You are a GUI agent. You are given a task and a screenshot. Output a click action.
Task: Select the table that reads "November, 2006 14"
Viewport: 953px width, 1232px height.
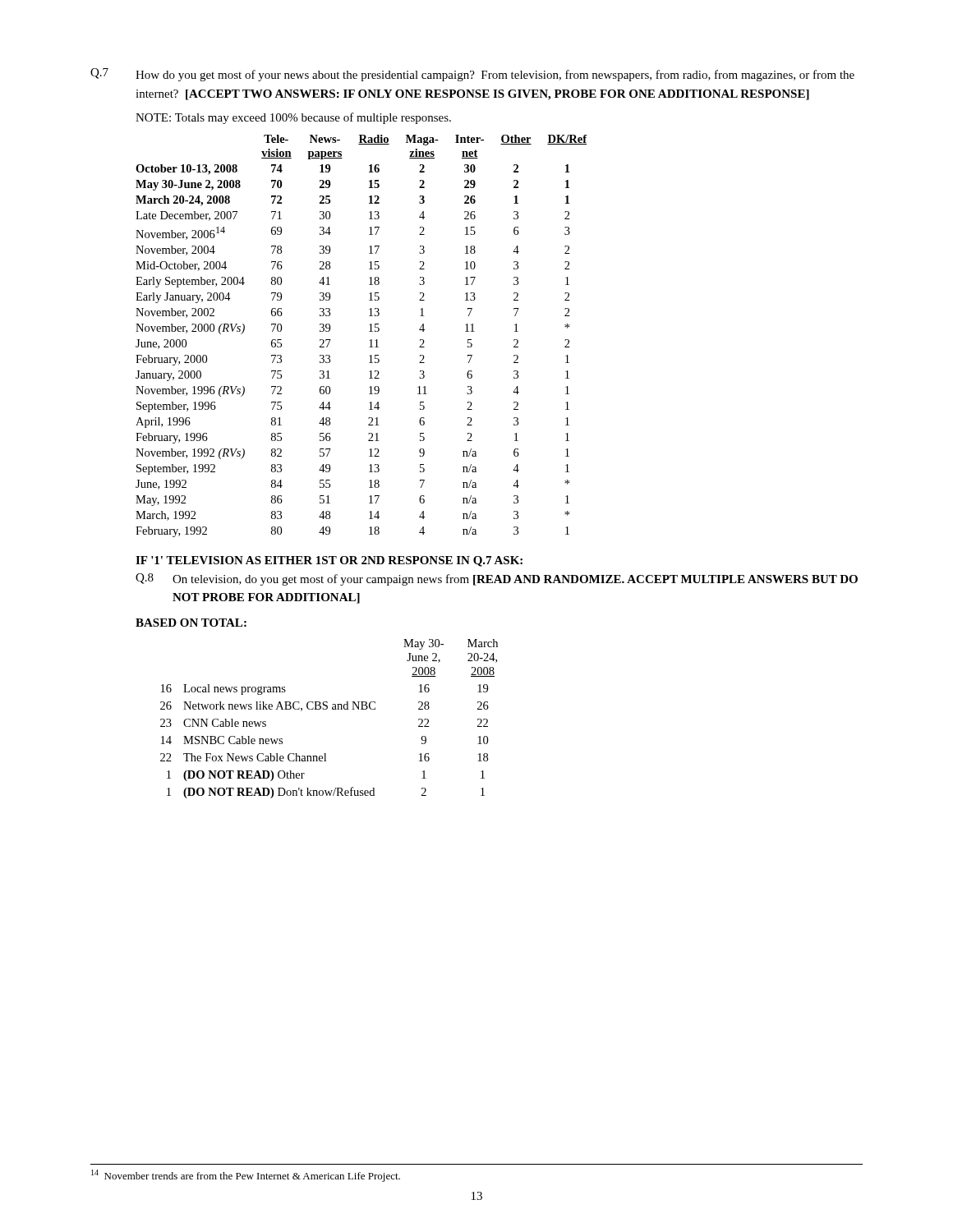(476, 335)
